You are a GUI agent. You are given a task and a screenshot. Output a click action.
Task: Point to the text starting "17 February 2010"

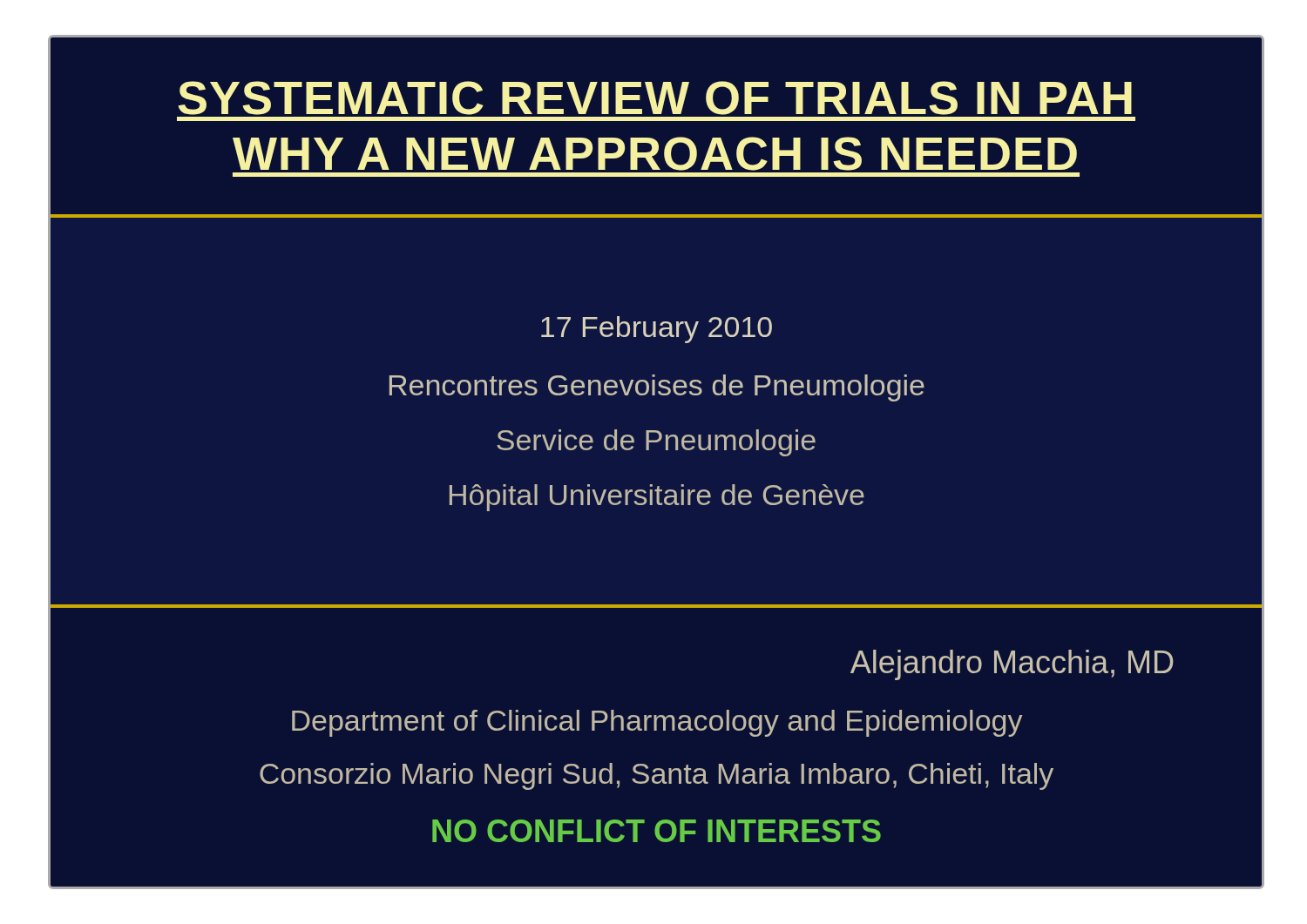[x=656, y=327]
